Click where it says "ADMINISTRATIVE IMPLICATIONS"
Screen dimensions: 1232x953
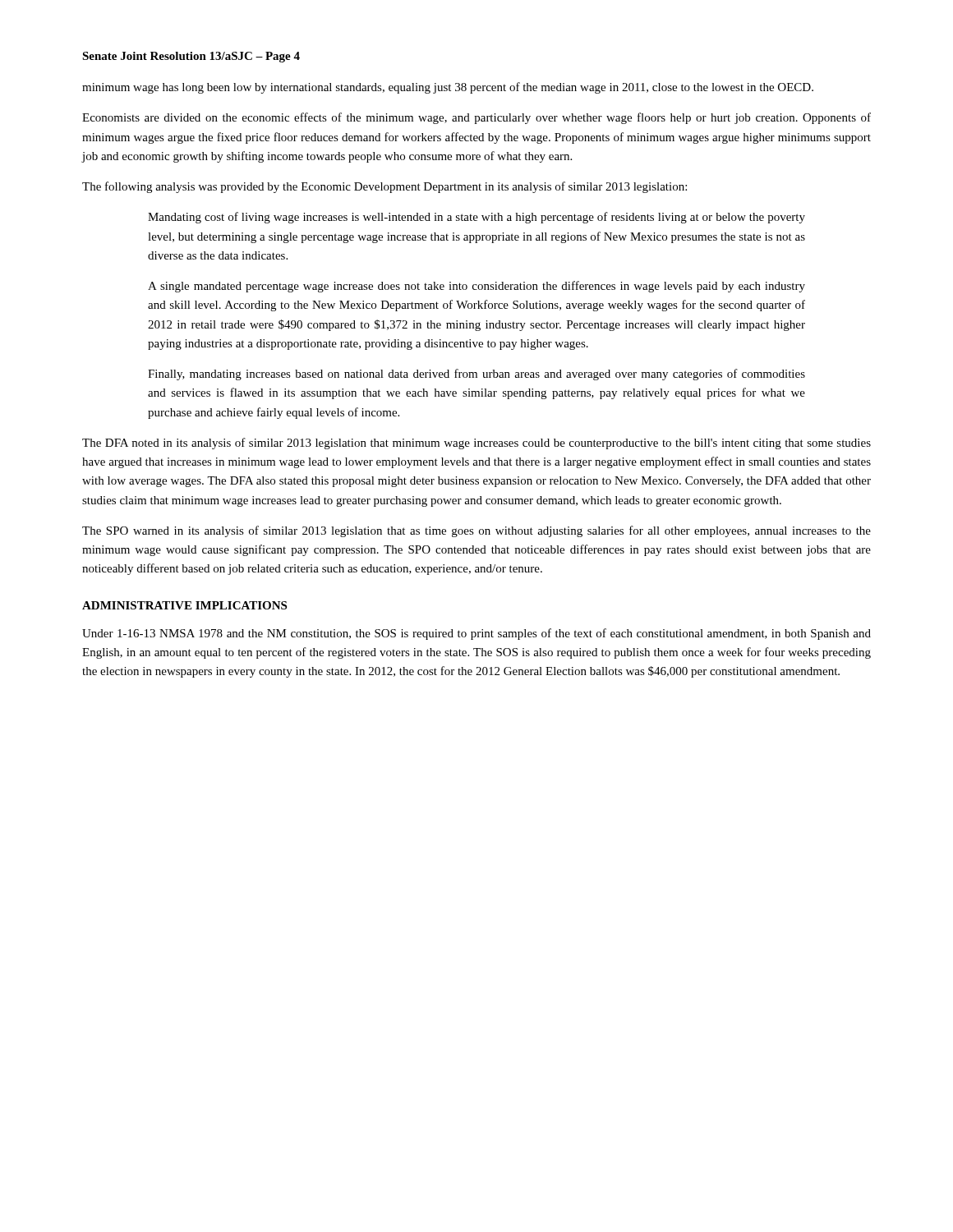185,605
